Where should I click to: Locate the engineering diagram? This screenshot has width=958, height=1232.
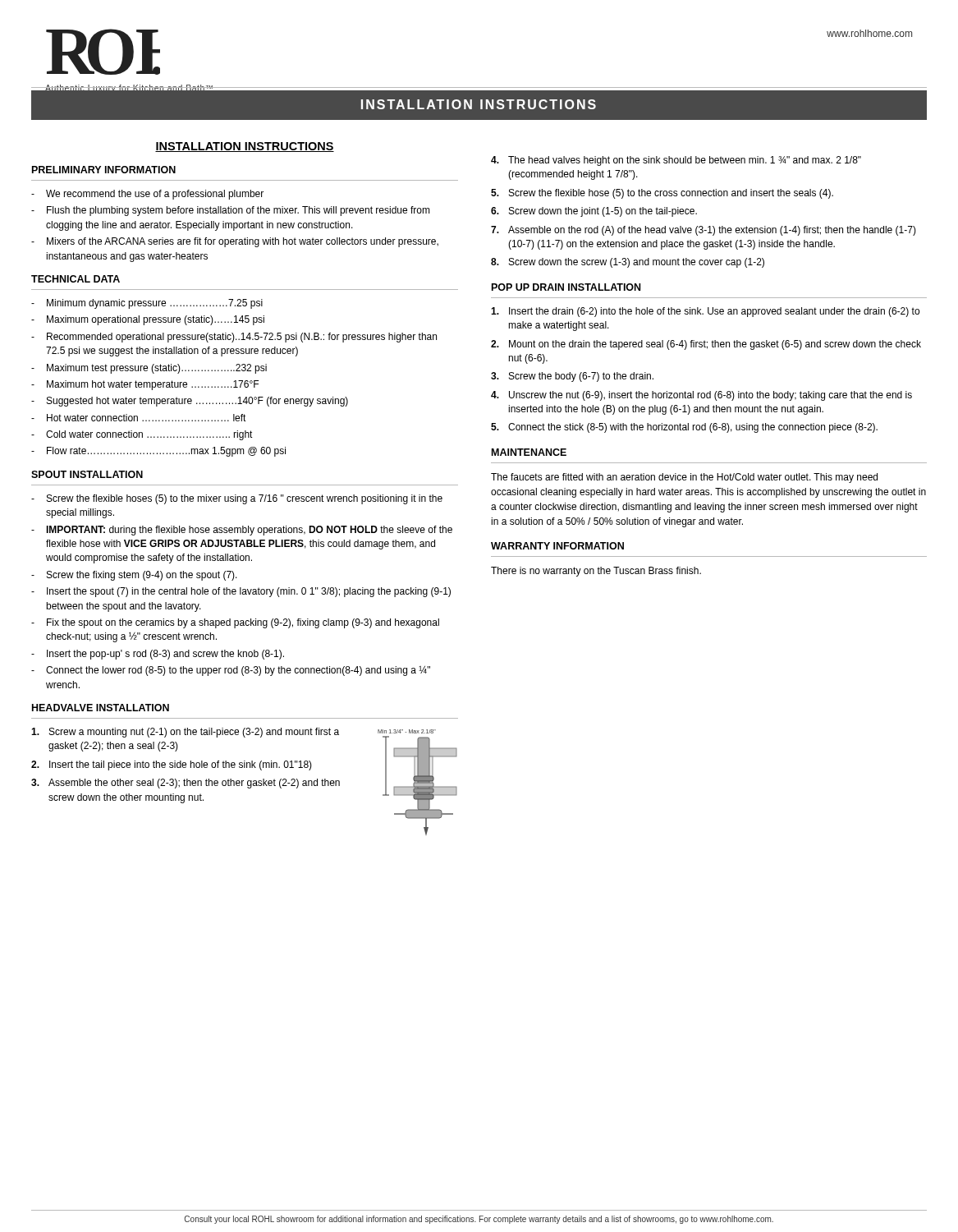(417, 784)
